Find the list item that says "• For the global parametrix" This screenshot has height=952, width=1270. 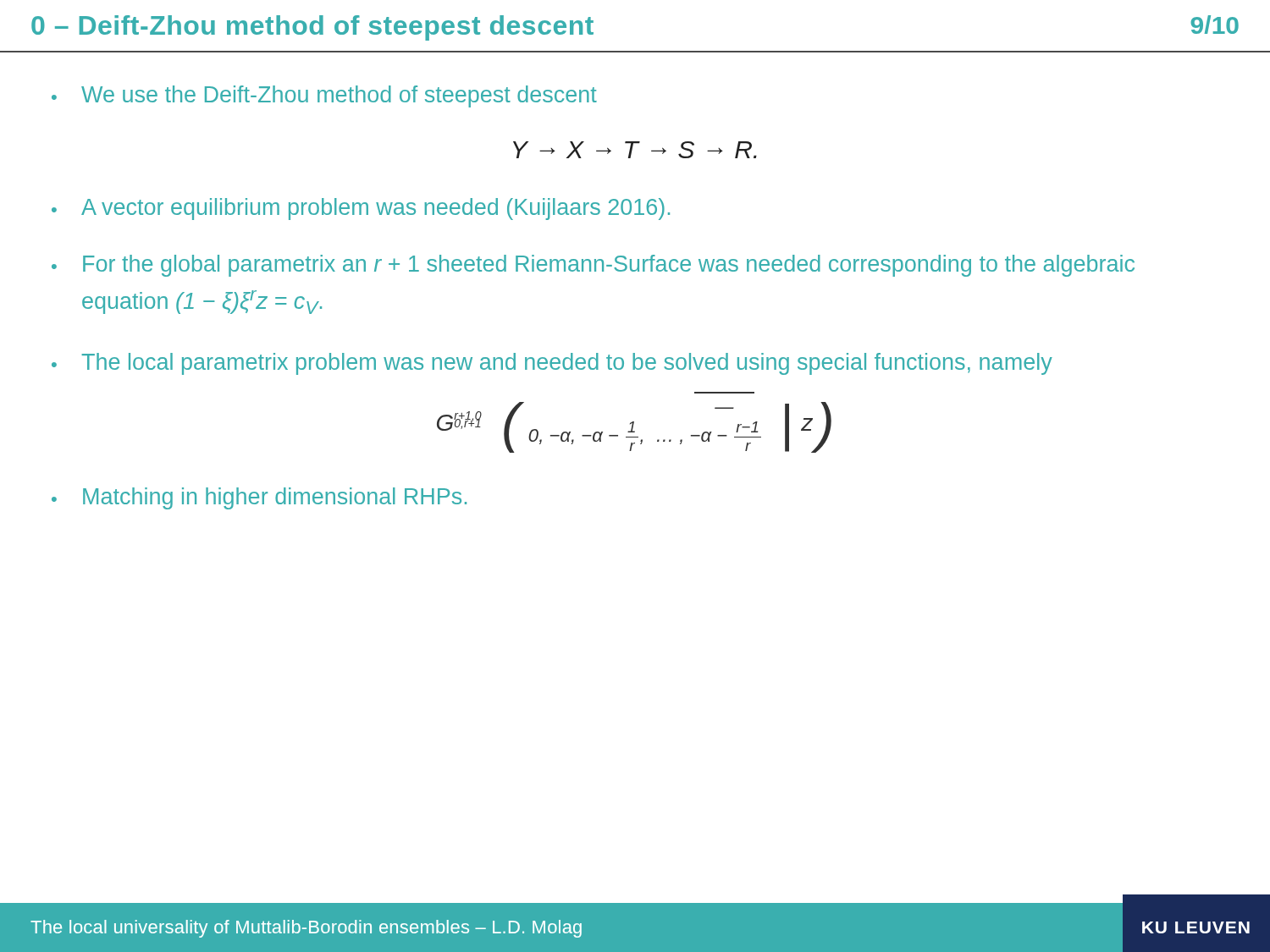[x=593, y=266]
